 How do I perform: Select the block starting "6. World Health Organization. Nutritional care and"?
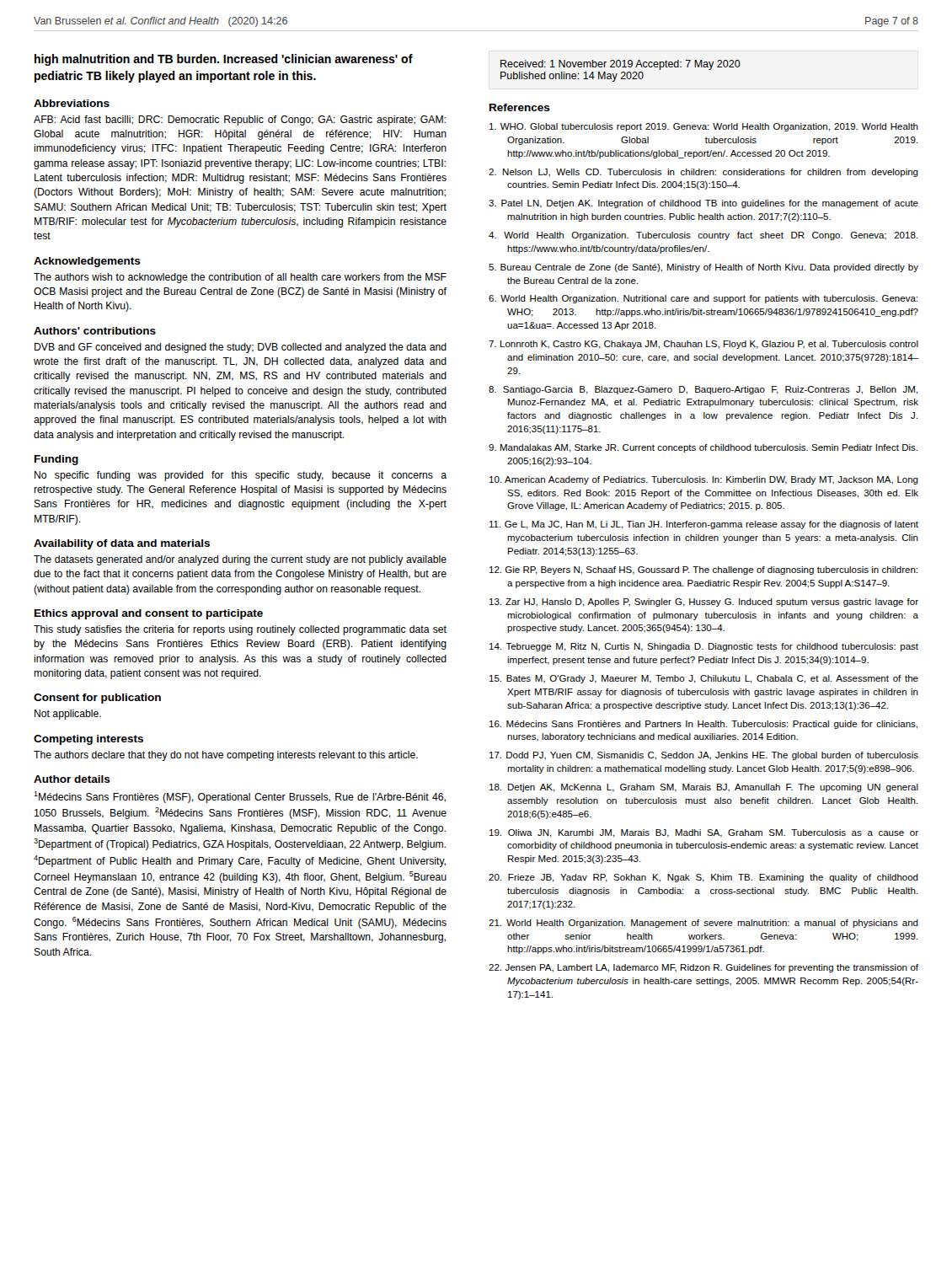coord(703,312)
